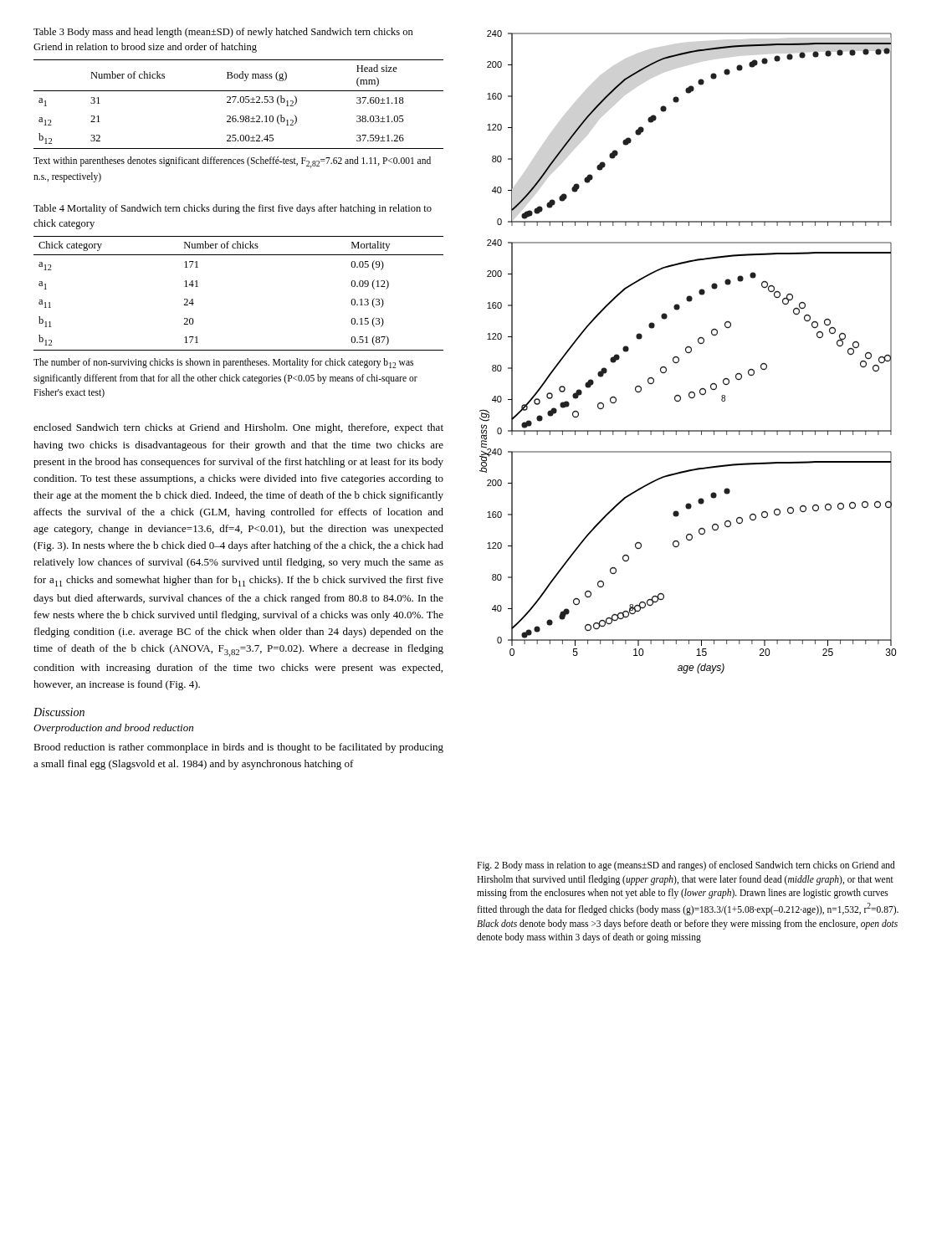
Task: Point to the caption beginning "Table 3 Body mass"
Action: [x=223, y=39]
